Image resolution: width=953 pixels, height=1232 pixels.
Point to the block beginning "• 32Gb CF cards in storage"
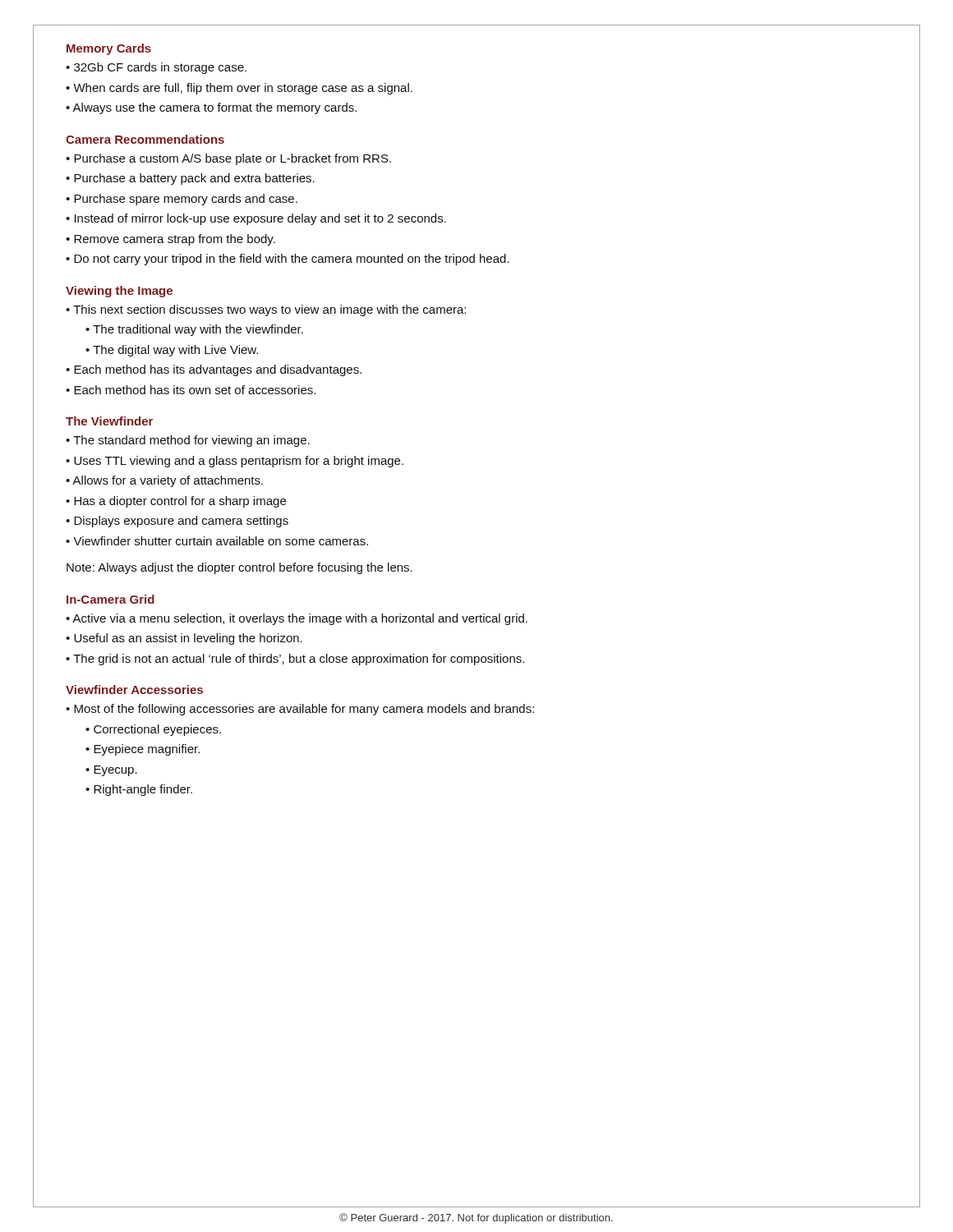157,67
